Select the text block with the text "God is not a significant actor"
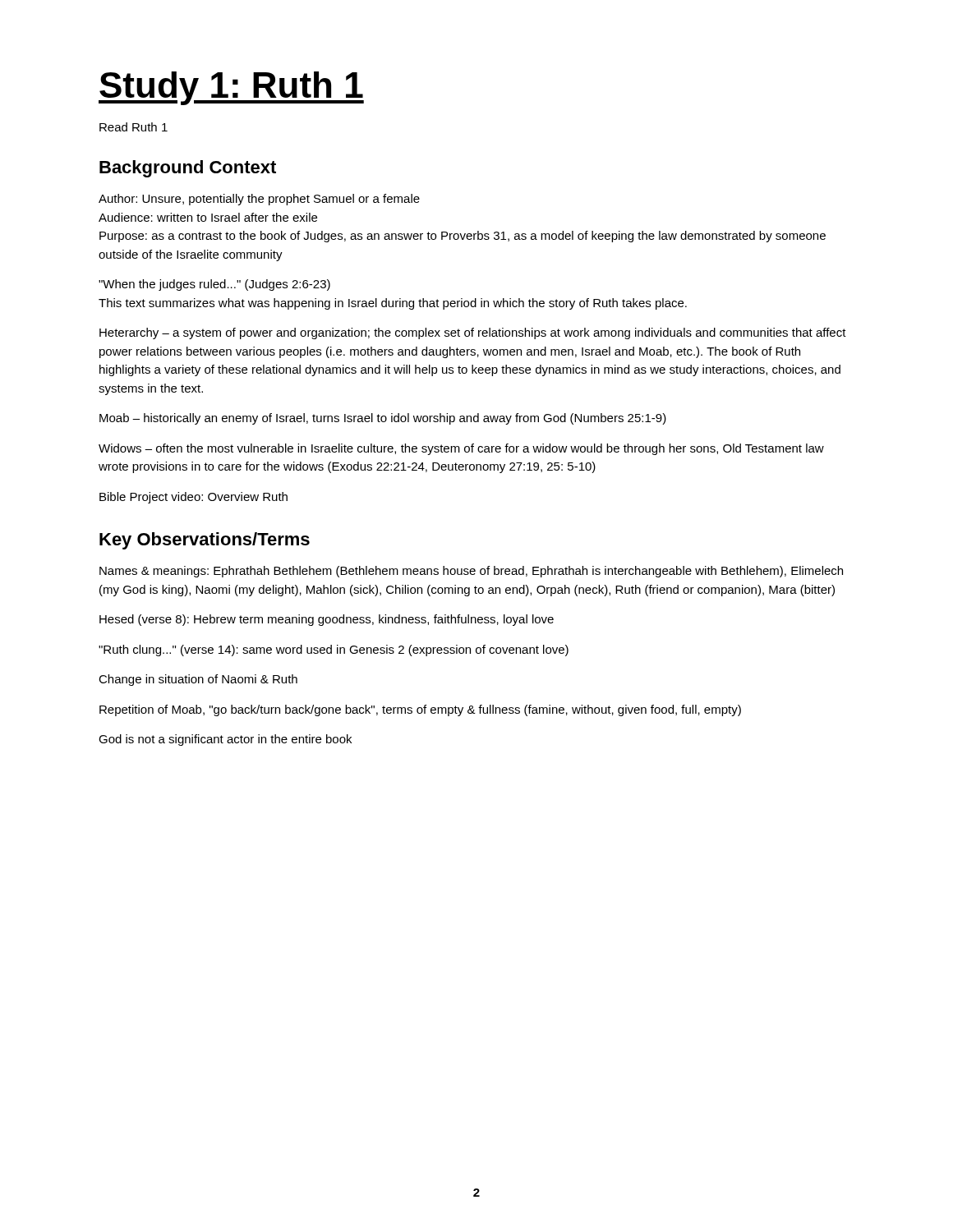This screenshot has height=1232, width=953. tap(225, 739)
